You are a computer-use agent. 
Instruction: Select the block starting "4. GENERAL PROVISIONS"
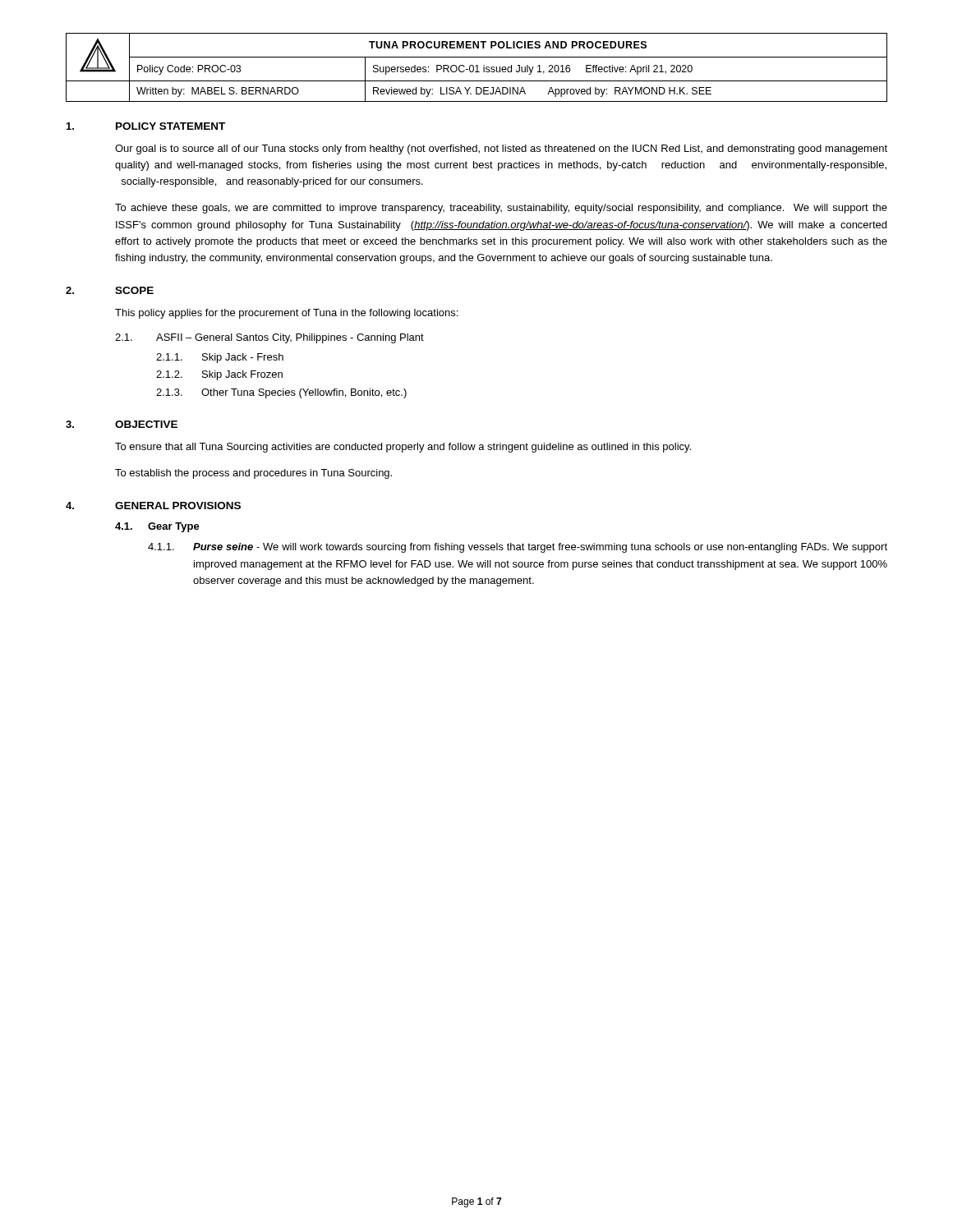(x=153, y=506)
